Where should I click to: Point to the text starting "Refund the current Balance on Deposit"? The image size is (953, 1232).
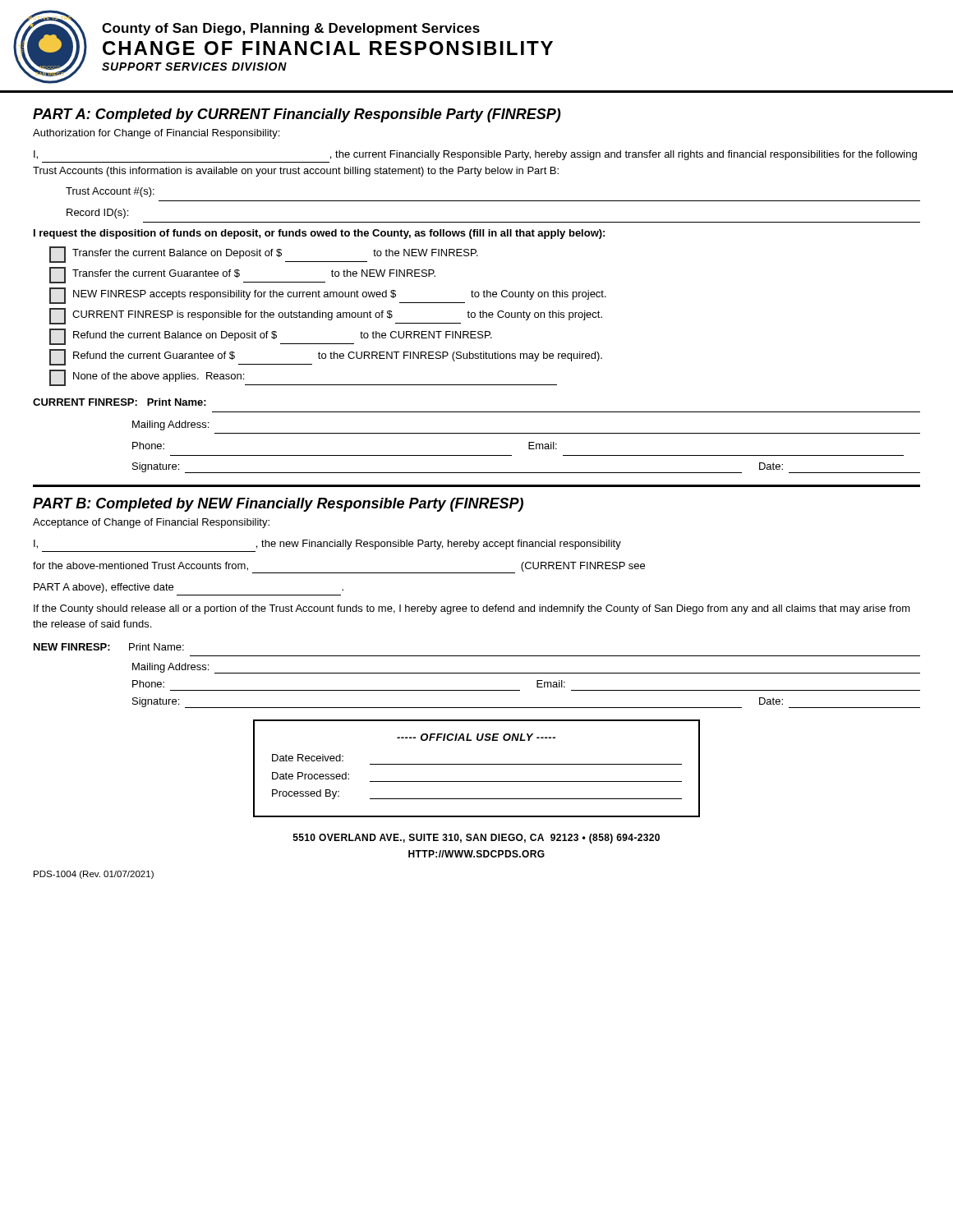pyautogui.click(x=485, y=336)
